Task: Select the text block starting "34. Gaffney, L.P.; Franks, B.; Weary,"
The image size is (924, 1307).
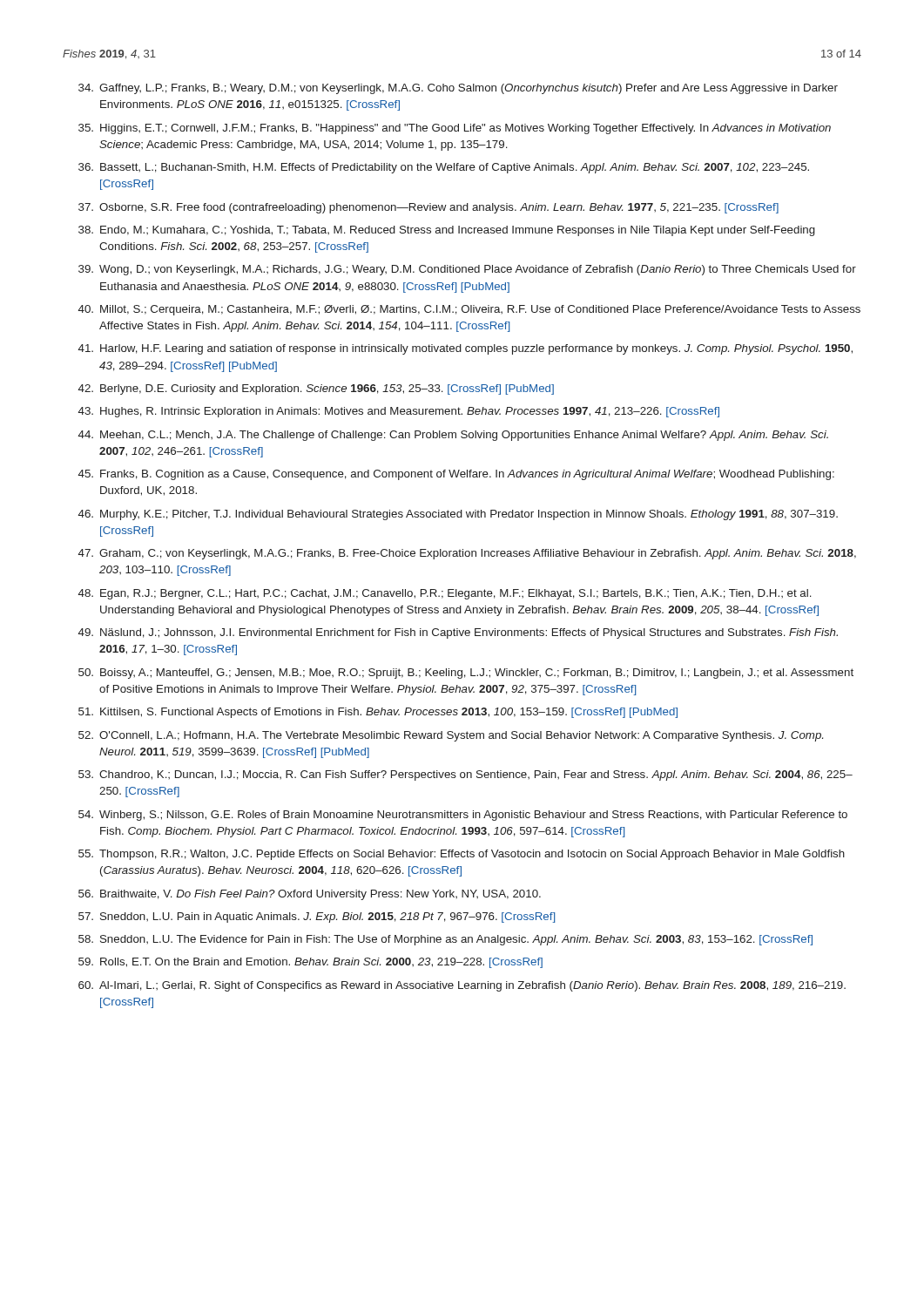Action: [462, 96]
